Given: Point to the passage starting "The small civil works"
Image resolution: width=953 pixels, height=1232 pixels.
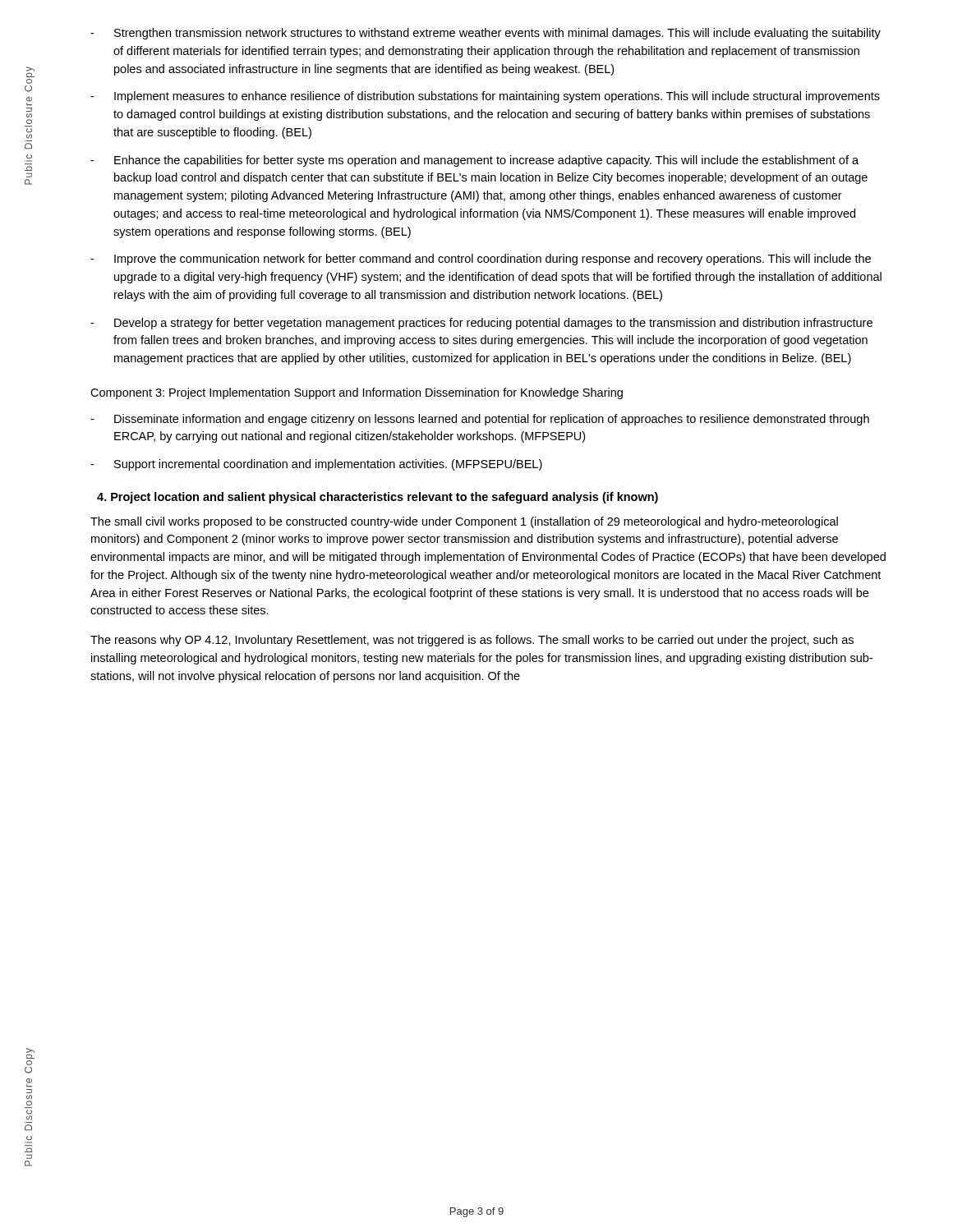Looking at the screenshot, I should pyautogui.click(x=488, y=566).
